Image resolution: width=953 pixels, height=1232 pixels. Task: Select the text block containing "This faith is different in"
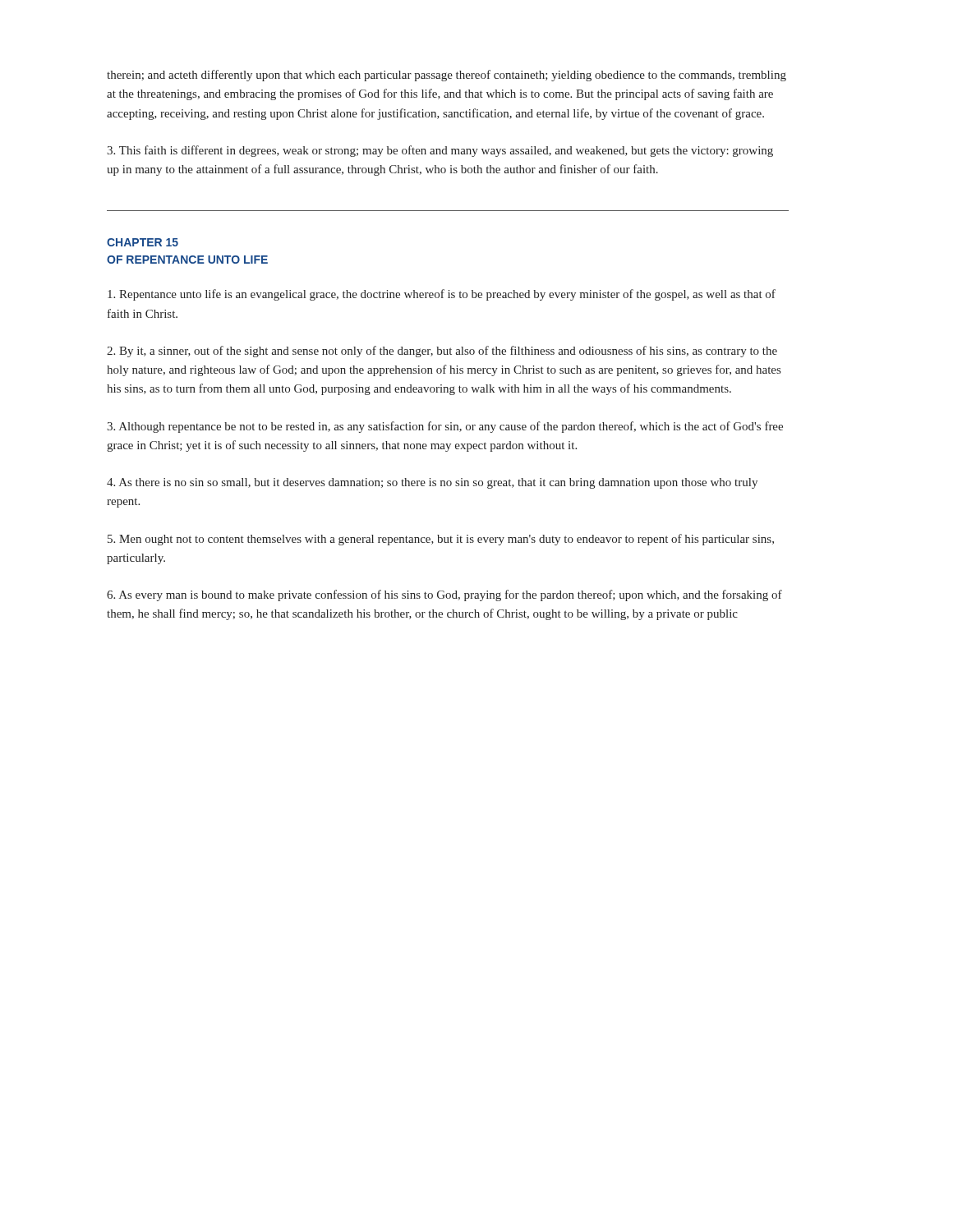(x=440, y=160)
